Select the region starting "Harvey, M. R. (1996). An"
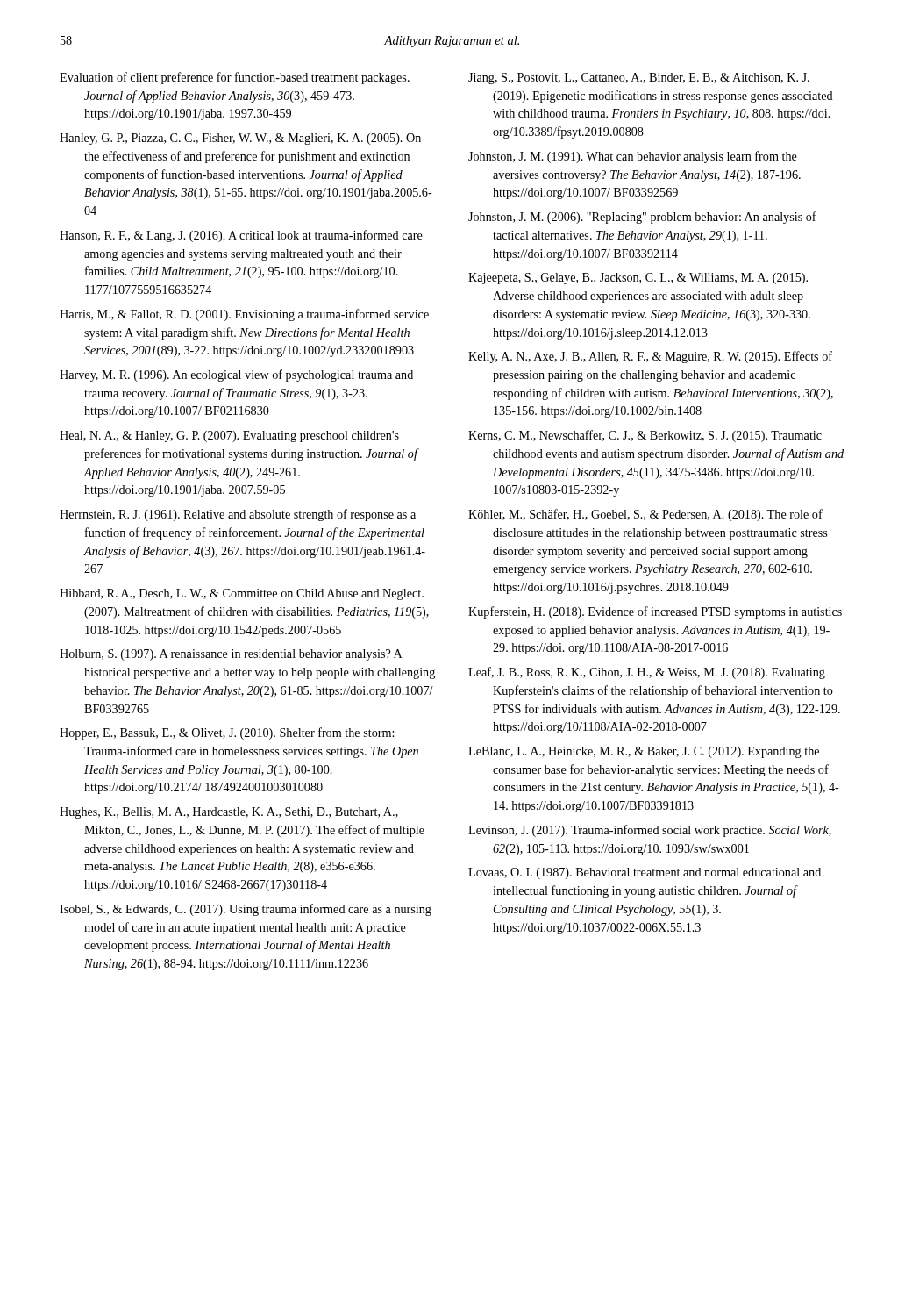This screenshot has width=905, height=1316. click(x=236, y=393)
